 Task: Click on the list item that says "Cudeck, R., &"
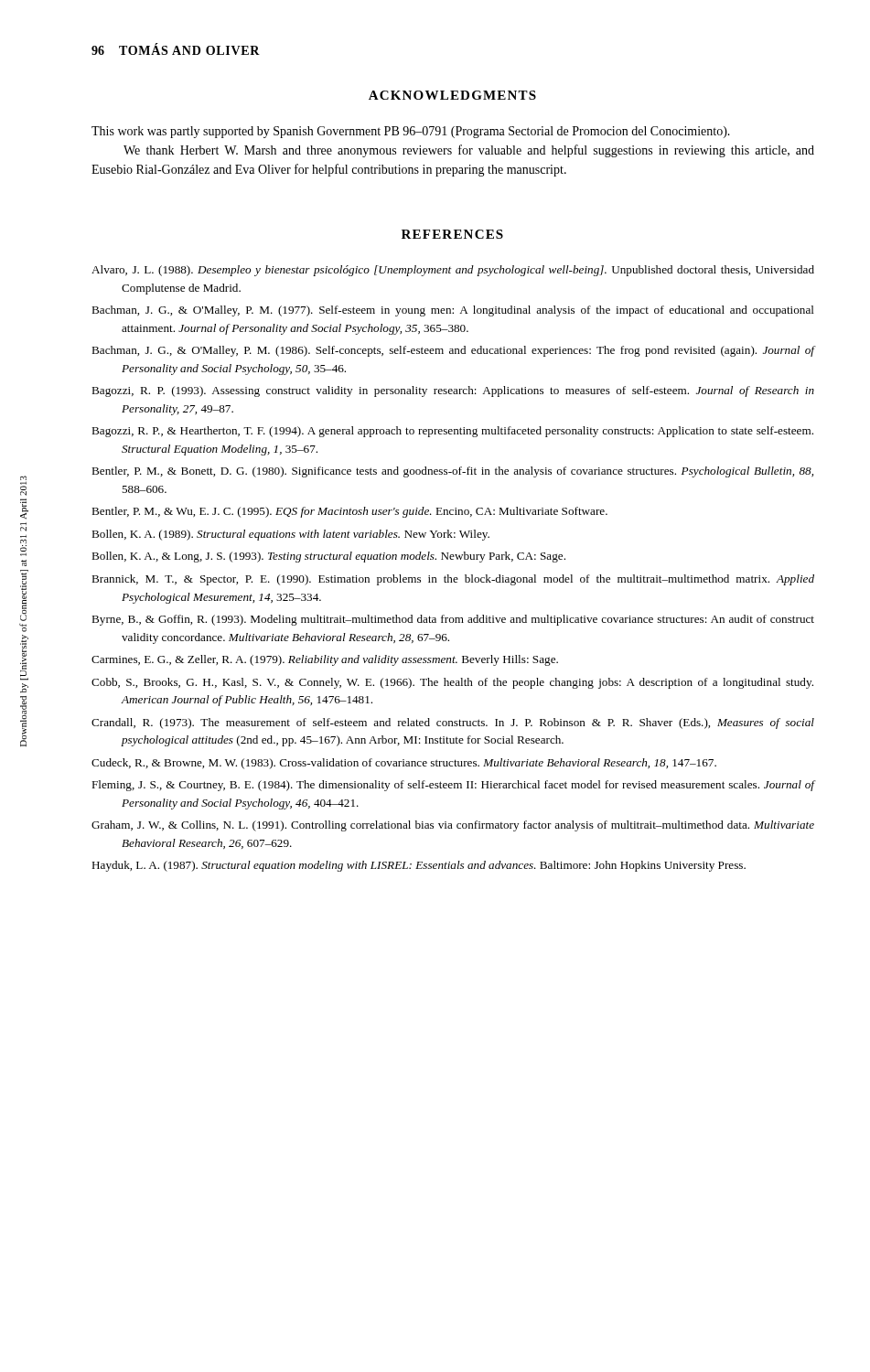pos(404,762)
